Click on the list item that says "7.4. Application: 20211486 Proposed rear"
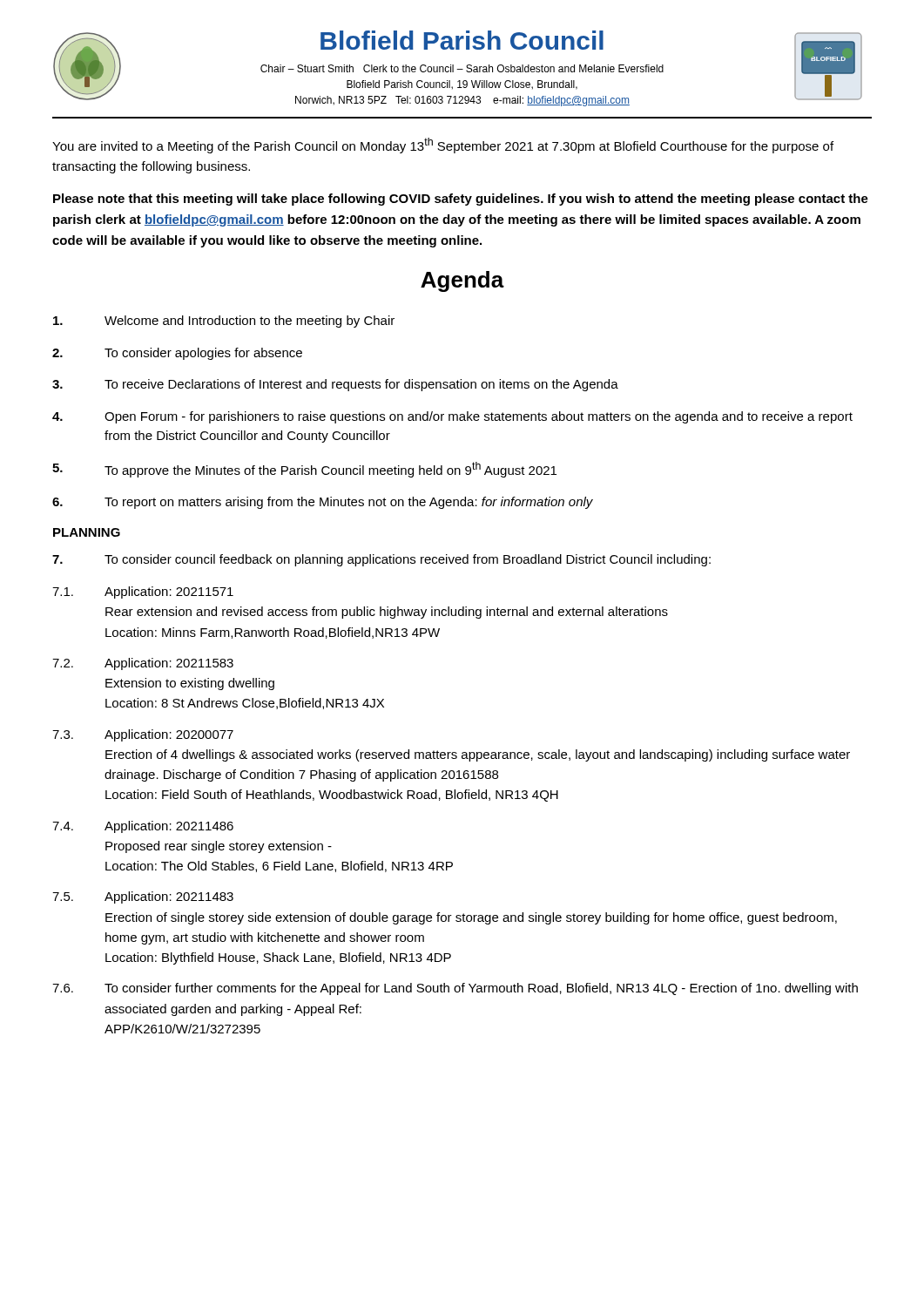 143,827
